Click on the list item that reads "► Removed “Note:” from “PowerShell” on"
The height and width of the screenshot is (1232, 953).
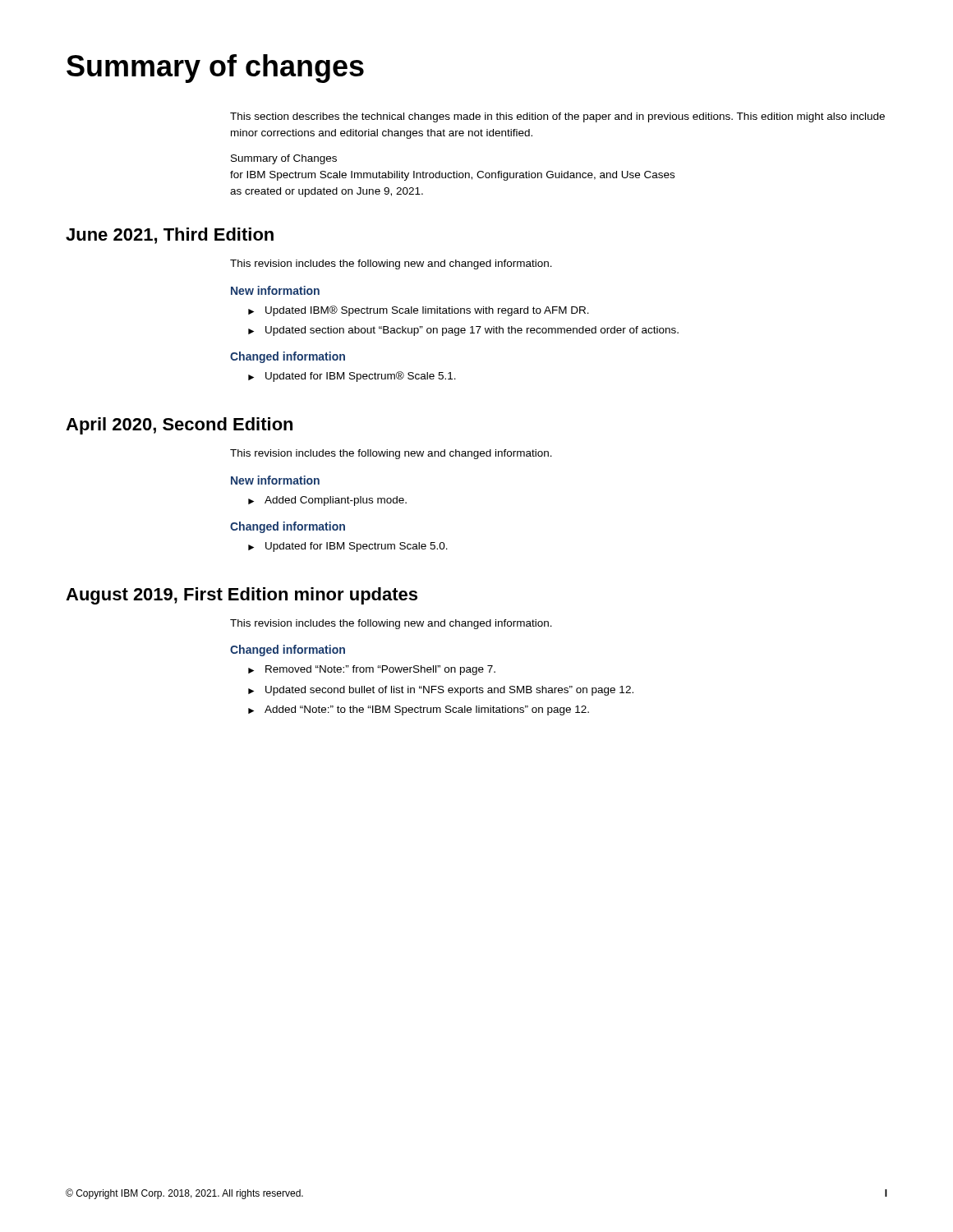pyautogui.click(x=371, y=670)
